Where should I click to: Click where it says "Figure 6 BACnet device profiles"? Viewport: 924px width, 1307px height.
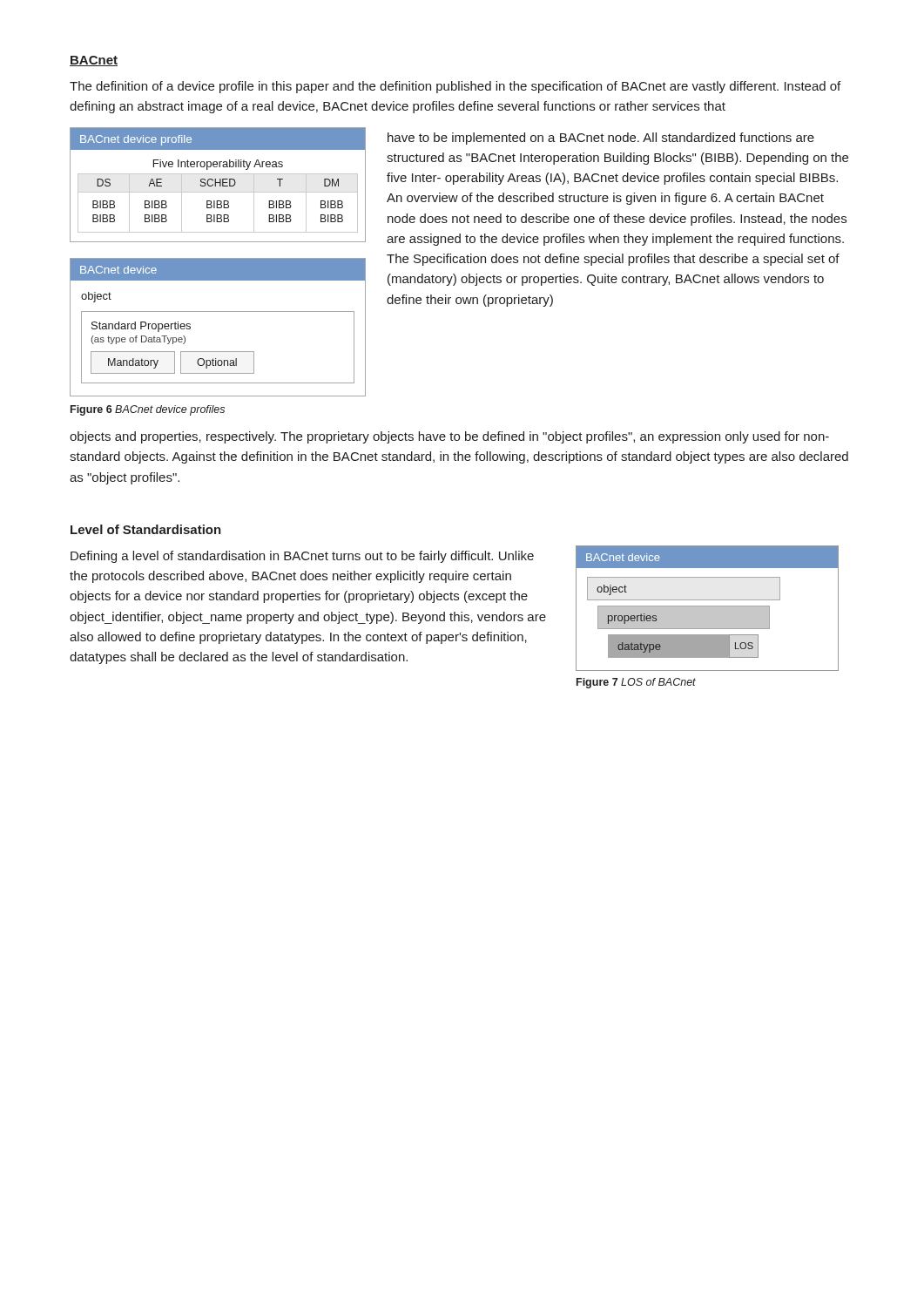pyautogui.click(x=147, y=410)
